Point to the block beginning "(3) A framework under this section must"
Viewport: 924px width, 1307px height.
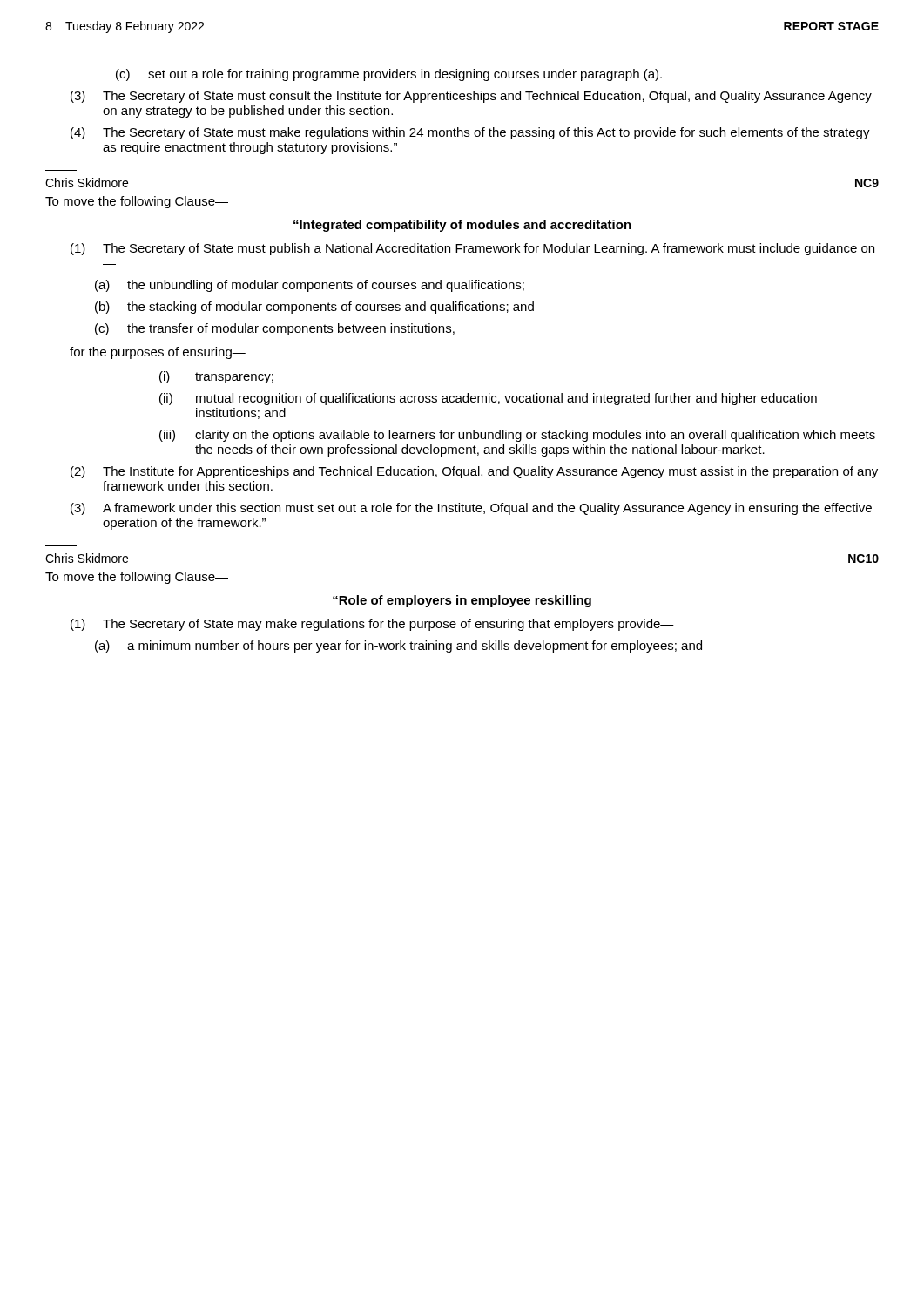click(x=474, y=515)
